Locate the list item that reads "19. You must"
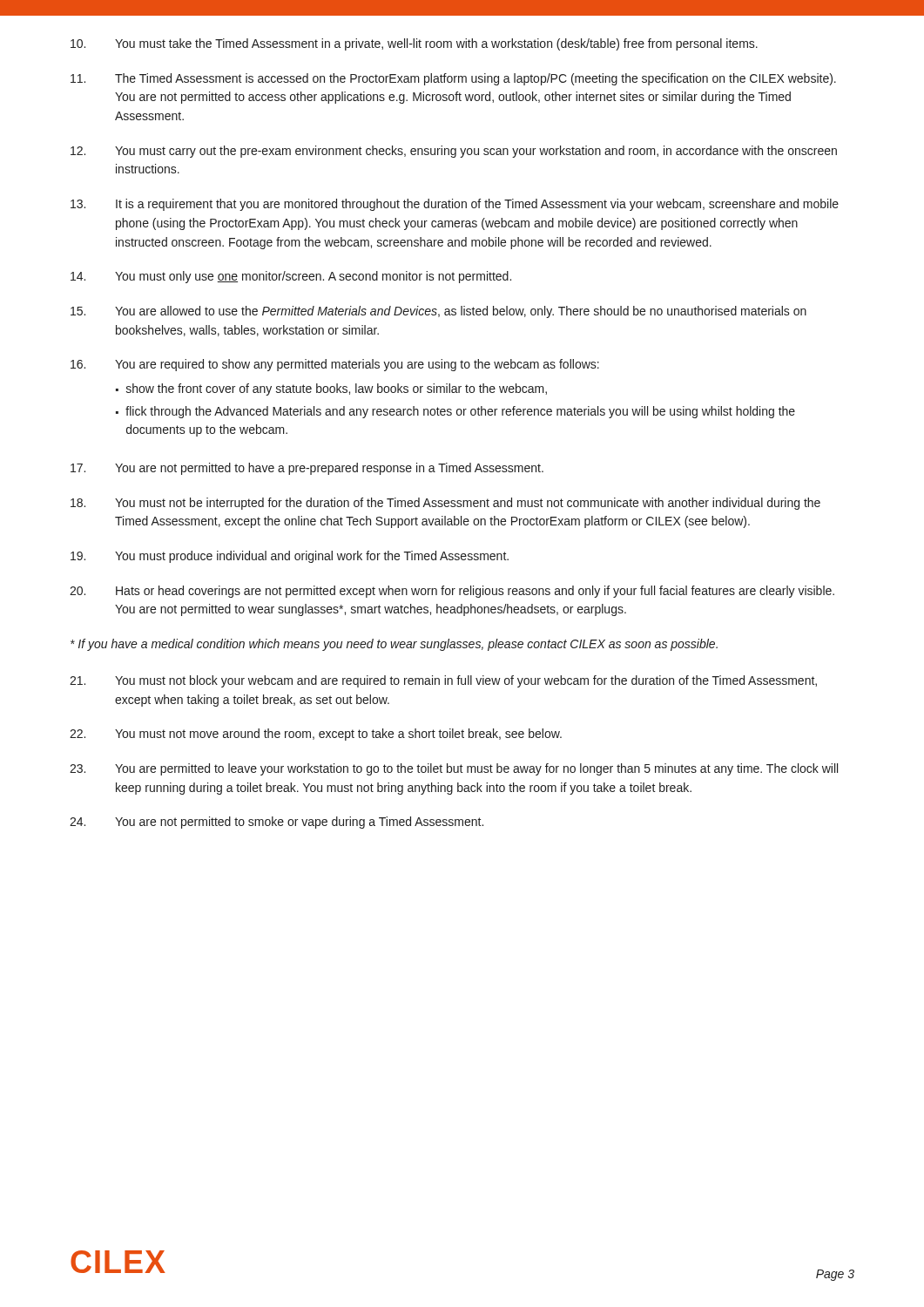924x1307 pixels. 462,557
